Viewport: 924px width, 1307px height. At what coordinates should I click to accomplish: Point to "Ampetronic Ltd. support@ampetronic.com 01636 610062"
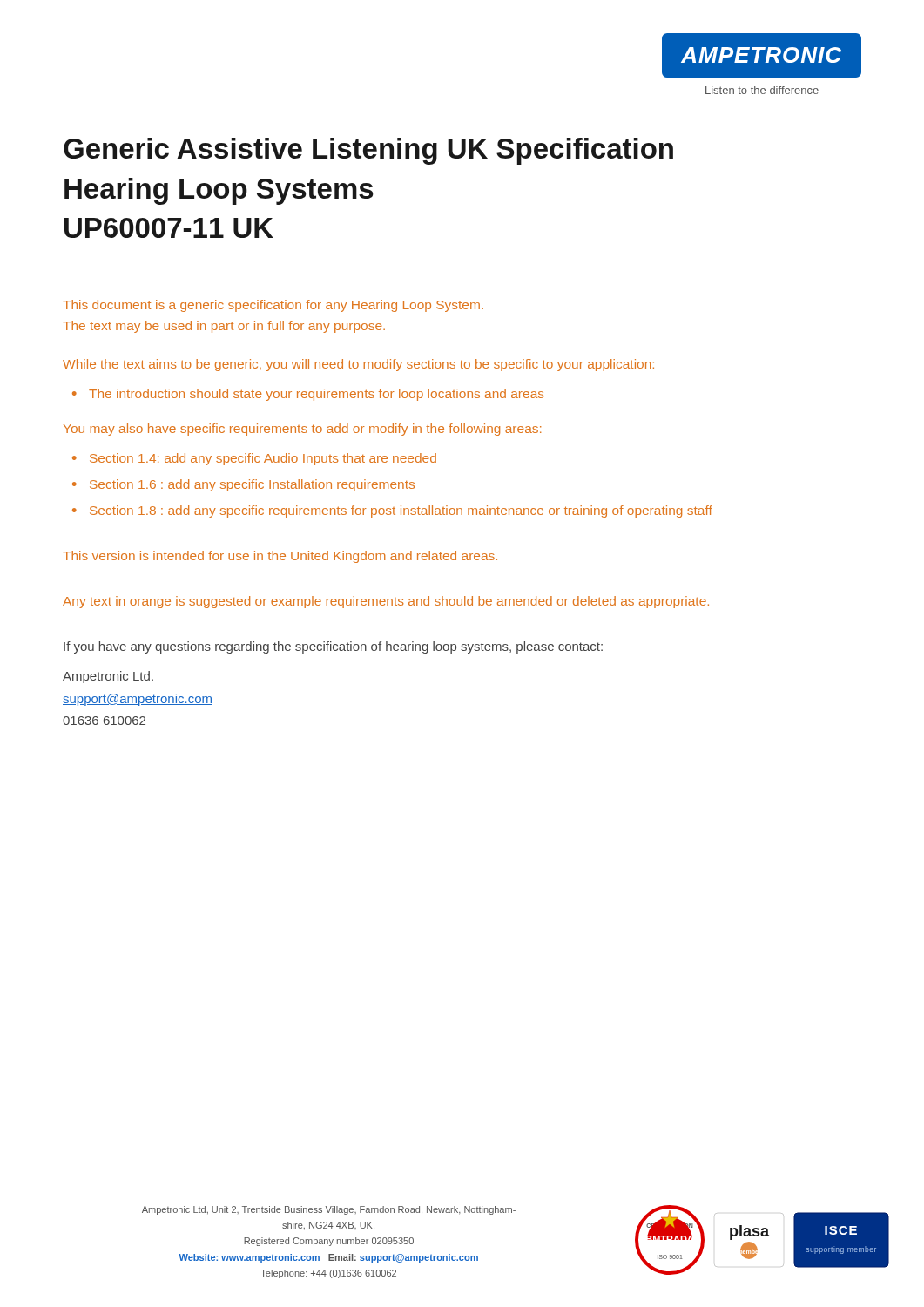(x=138, y=698)
